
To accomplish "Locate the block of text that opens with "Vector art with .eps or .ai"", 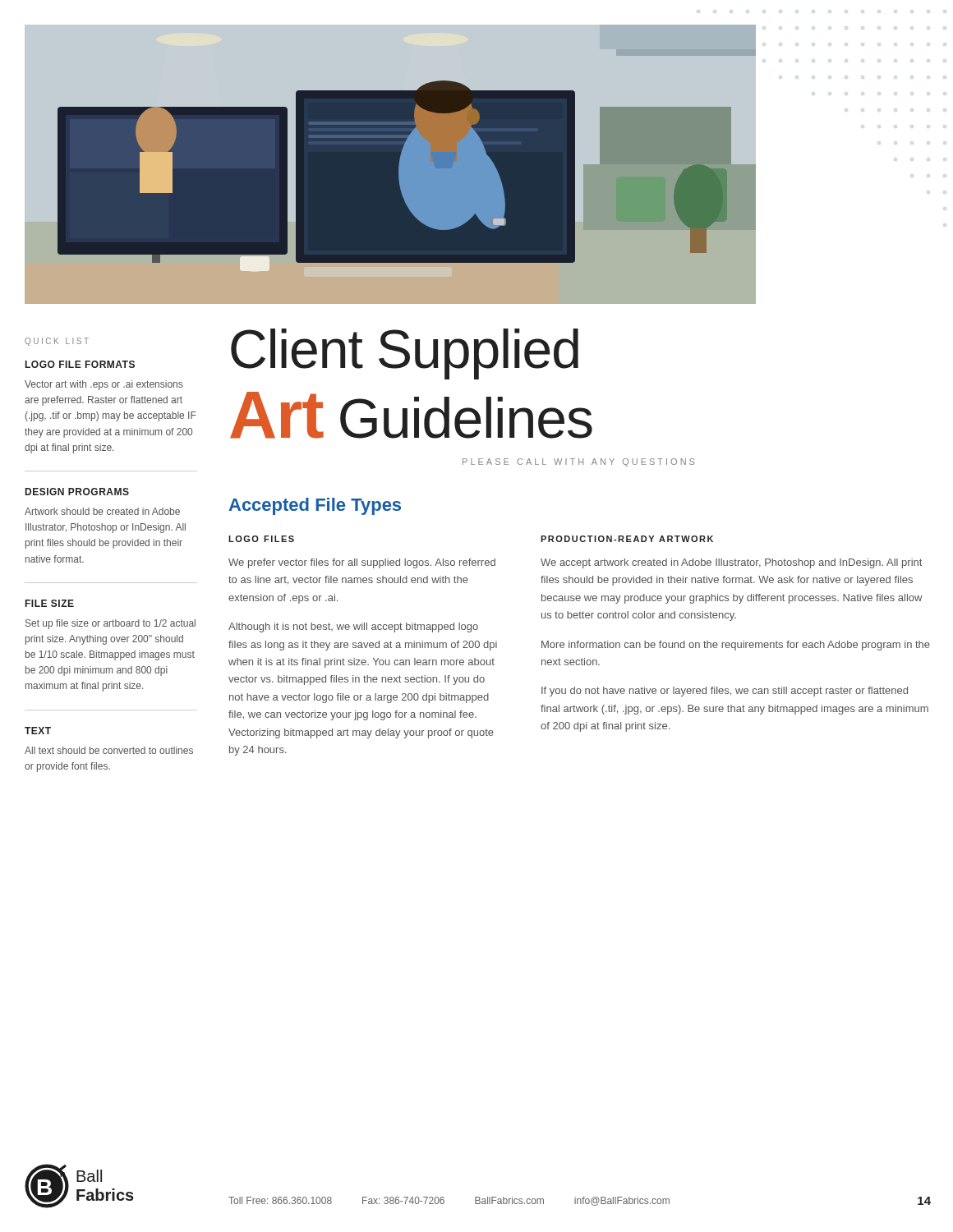I will pyautogui.click(x=110, y=416).
